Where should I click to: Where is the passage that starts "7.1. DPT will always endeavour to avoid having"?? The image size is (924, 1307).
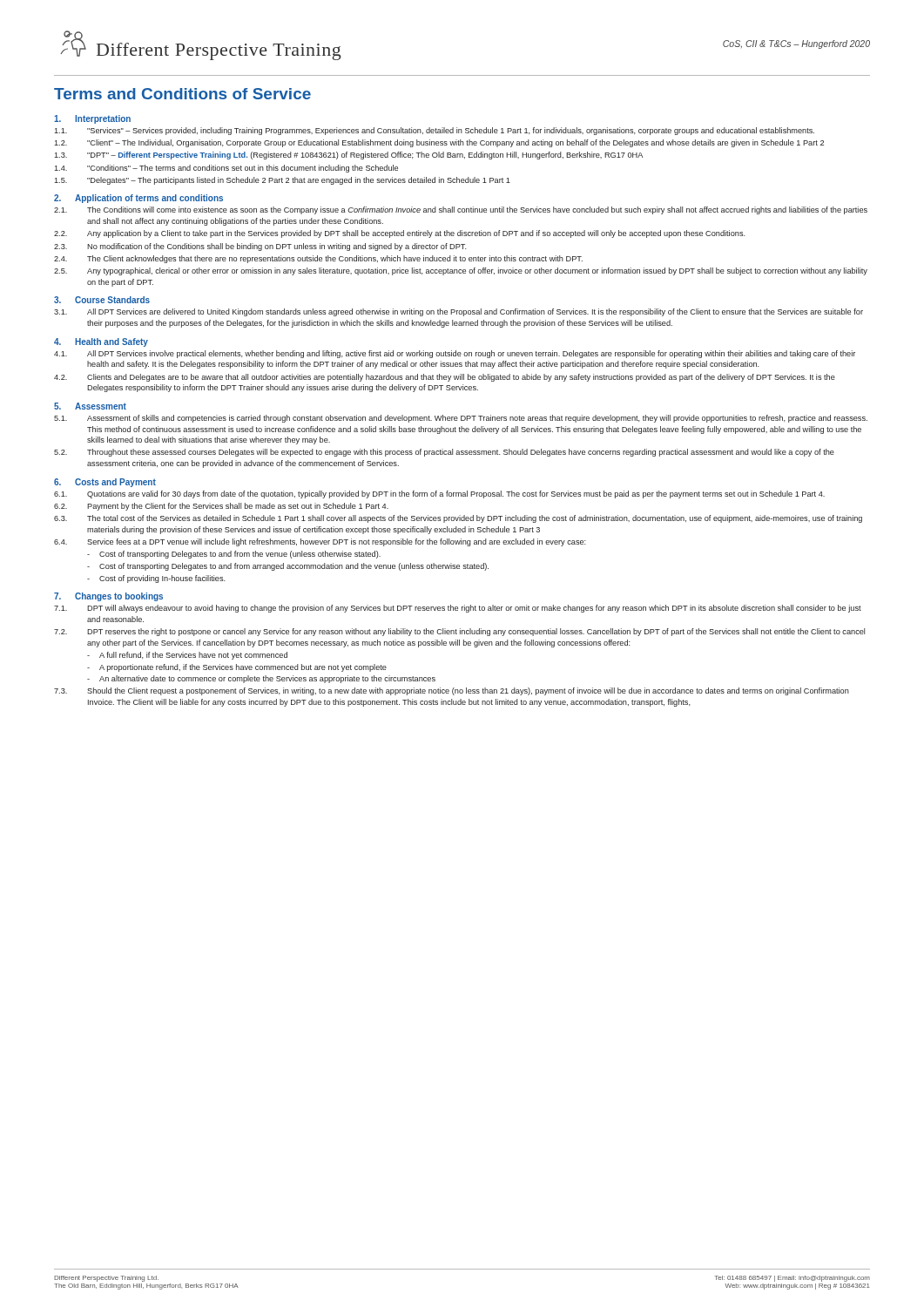462,614
